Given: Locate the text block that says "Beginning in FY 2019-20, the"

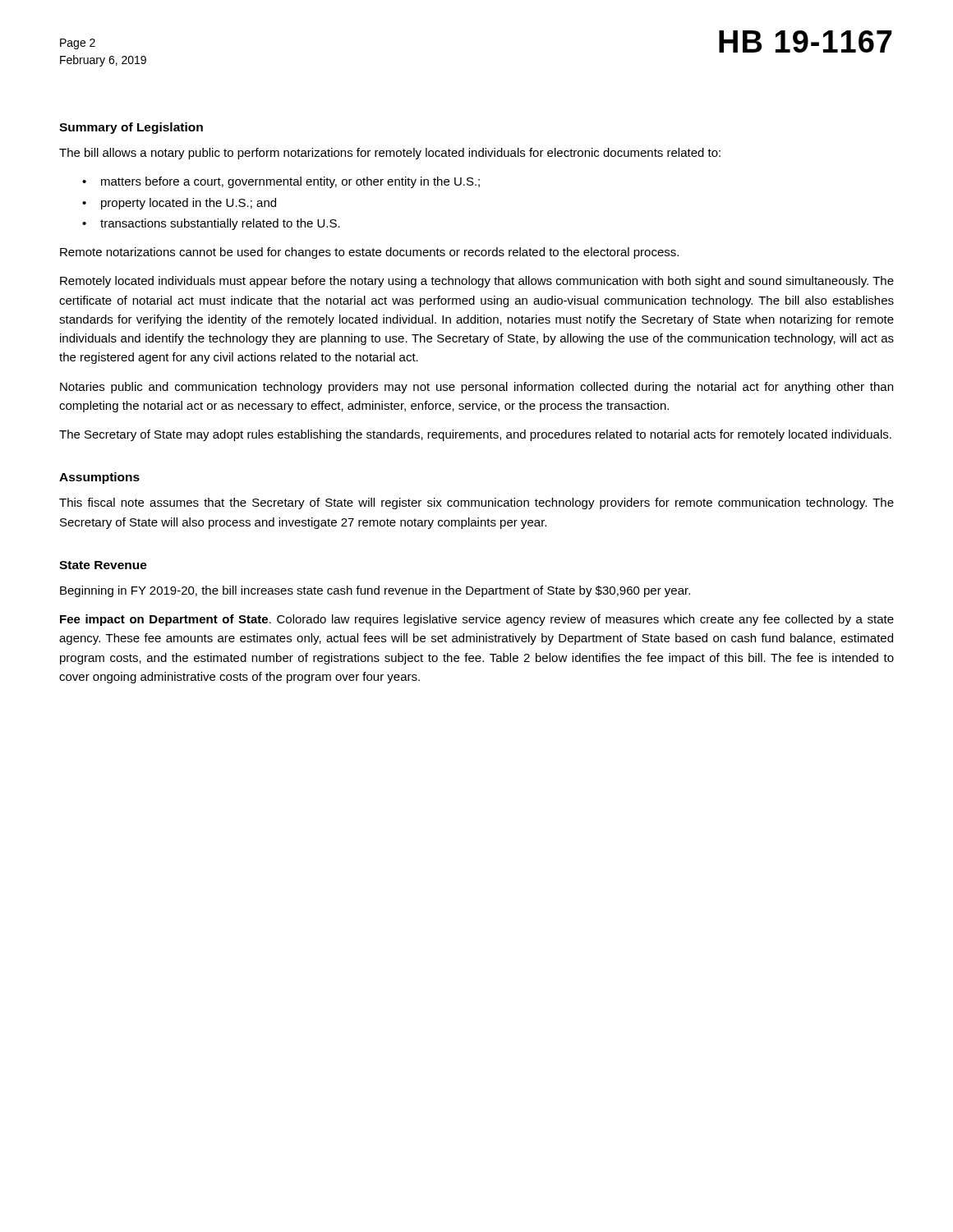Looking at the screenshot, I should click(x=375, y=590).
